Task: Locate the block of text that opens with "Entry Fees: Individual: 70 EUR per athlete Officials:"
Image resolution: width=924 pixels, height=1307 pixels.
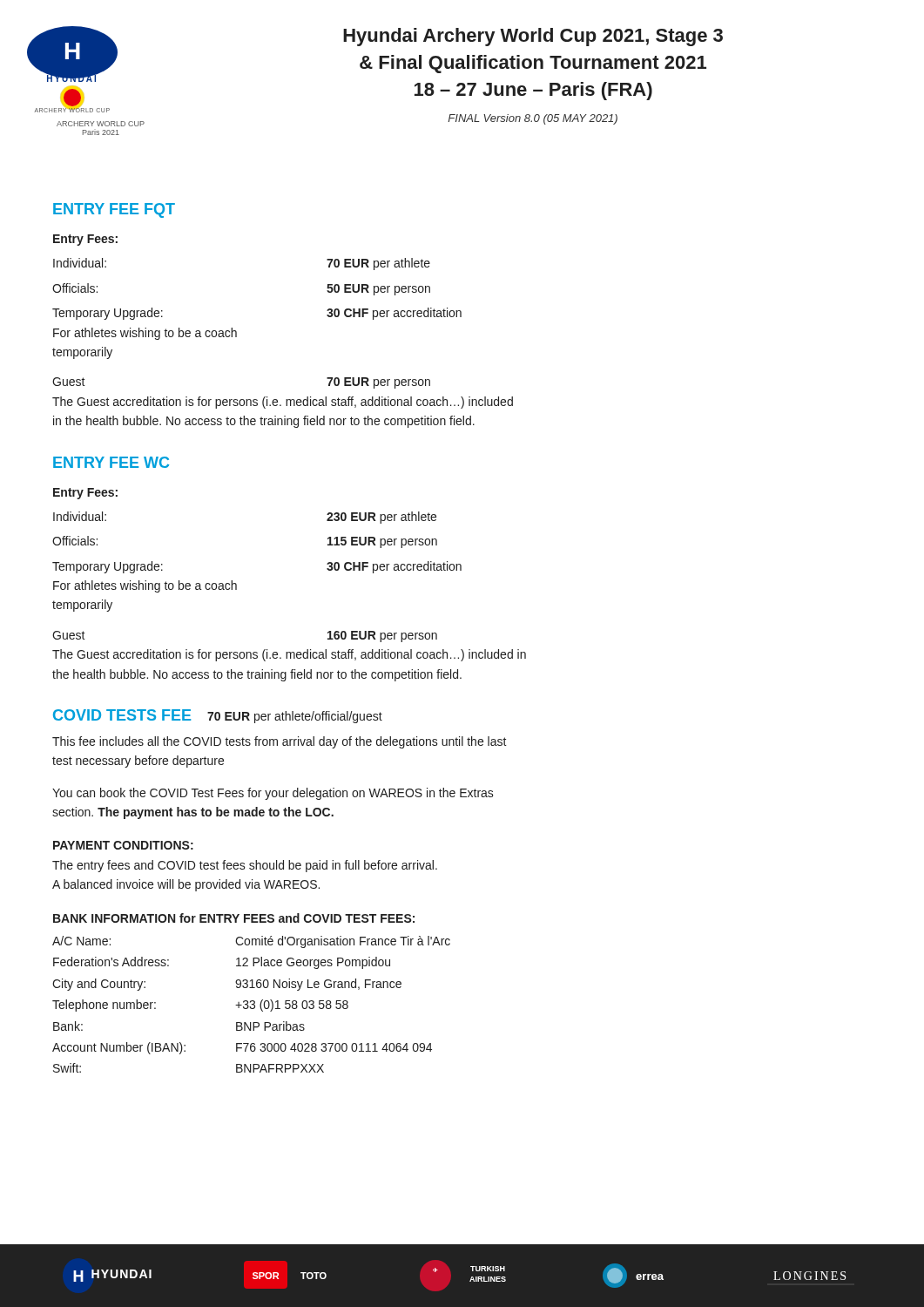Action: click(x=85, y=240)
